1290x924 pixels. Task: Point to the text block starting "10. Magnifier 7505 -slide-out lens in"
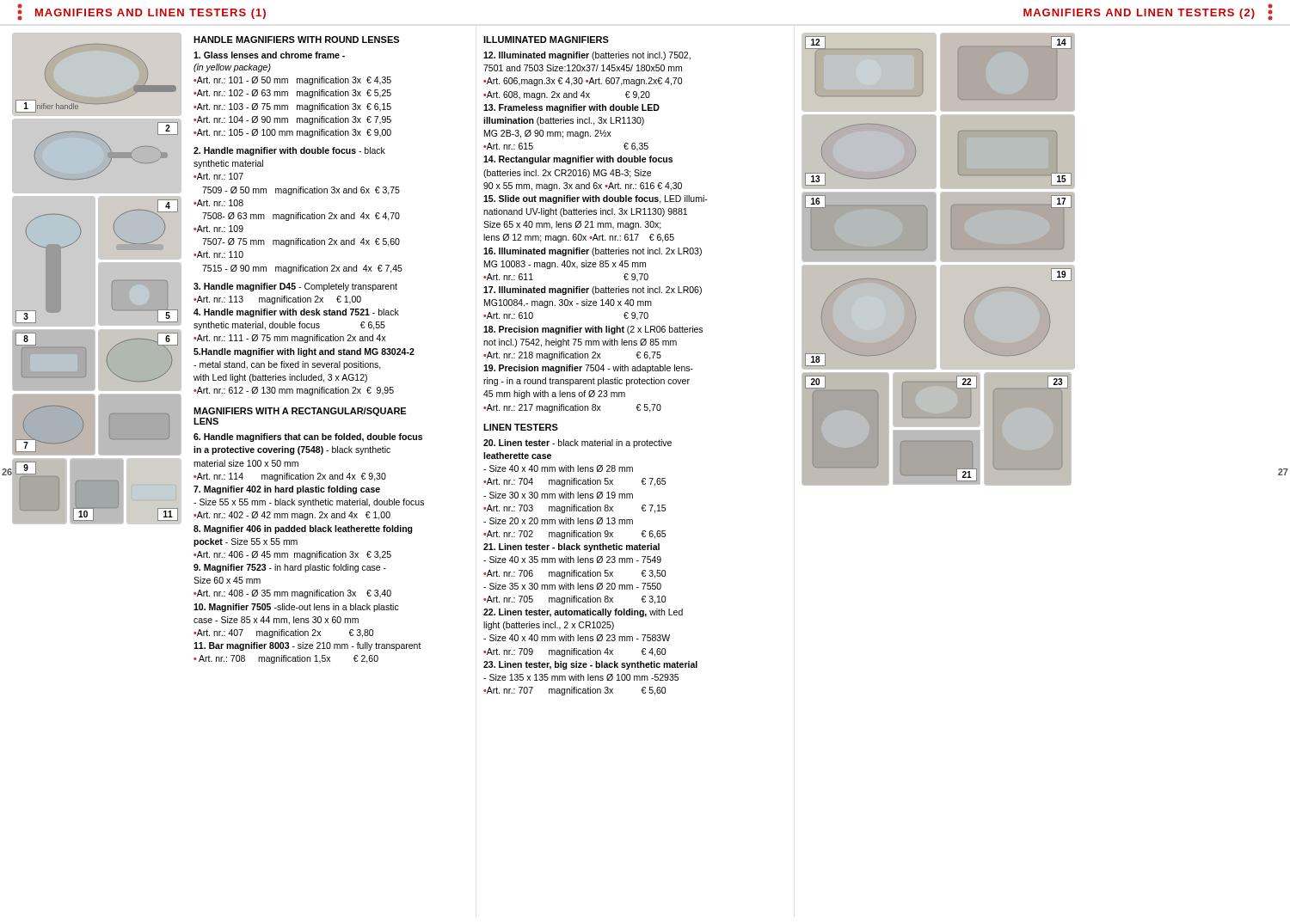pos(296,606)
